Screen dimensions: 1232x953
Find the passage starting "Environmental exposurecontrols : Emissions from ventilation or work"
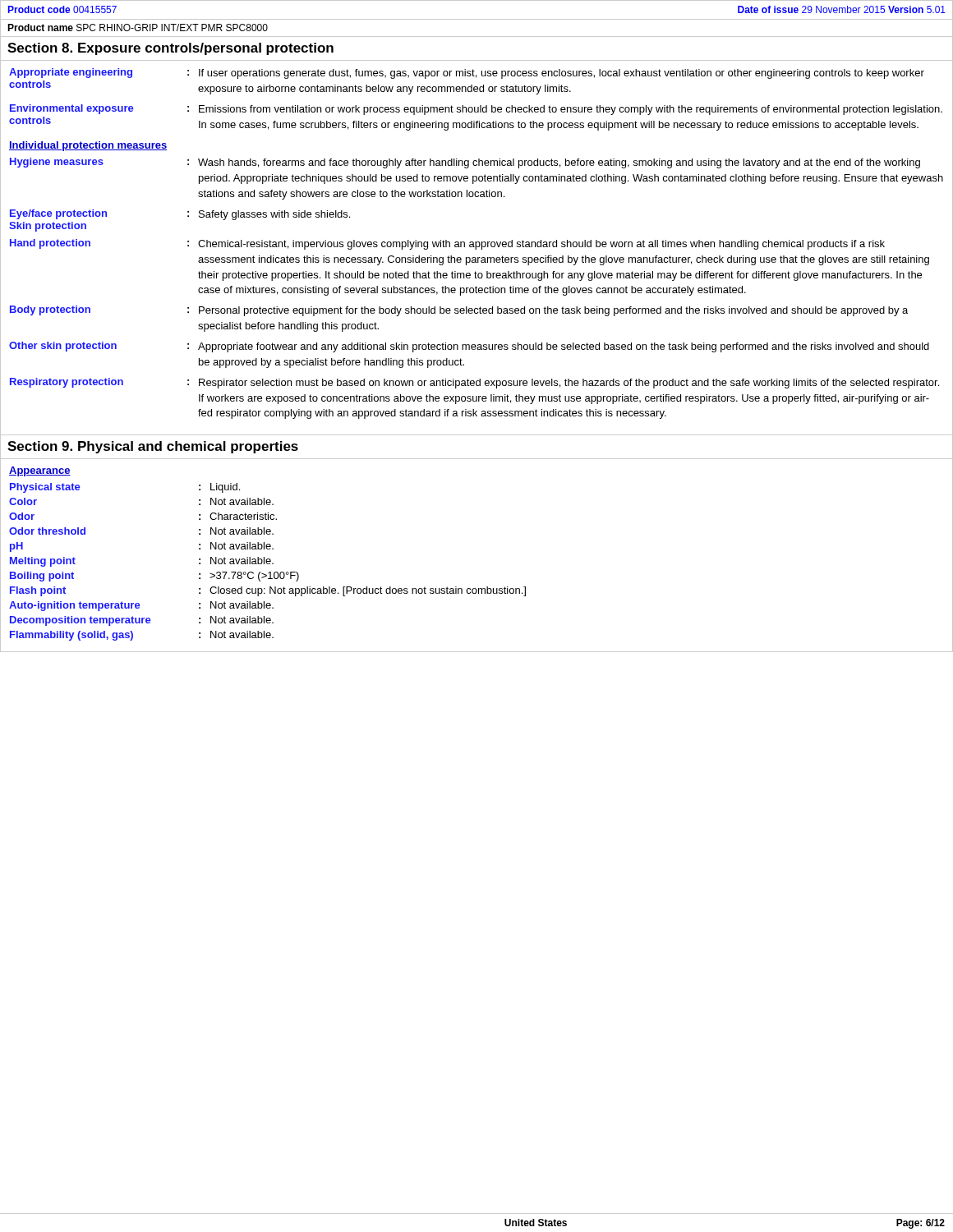pyautogui.click(x=476, y=117)
